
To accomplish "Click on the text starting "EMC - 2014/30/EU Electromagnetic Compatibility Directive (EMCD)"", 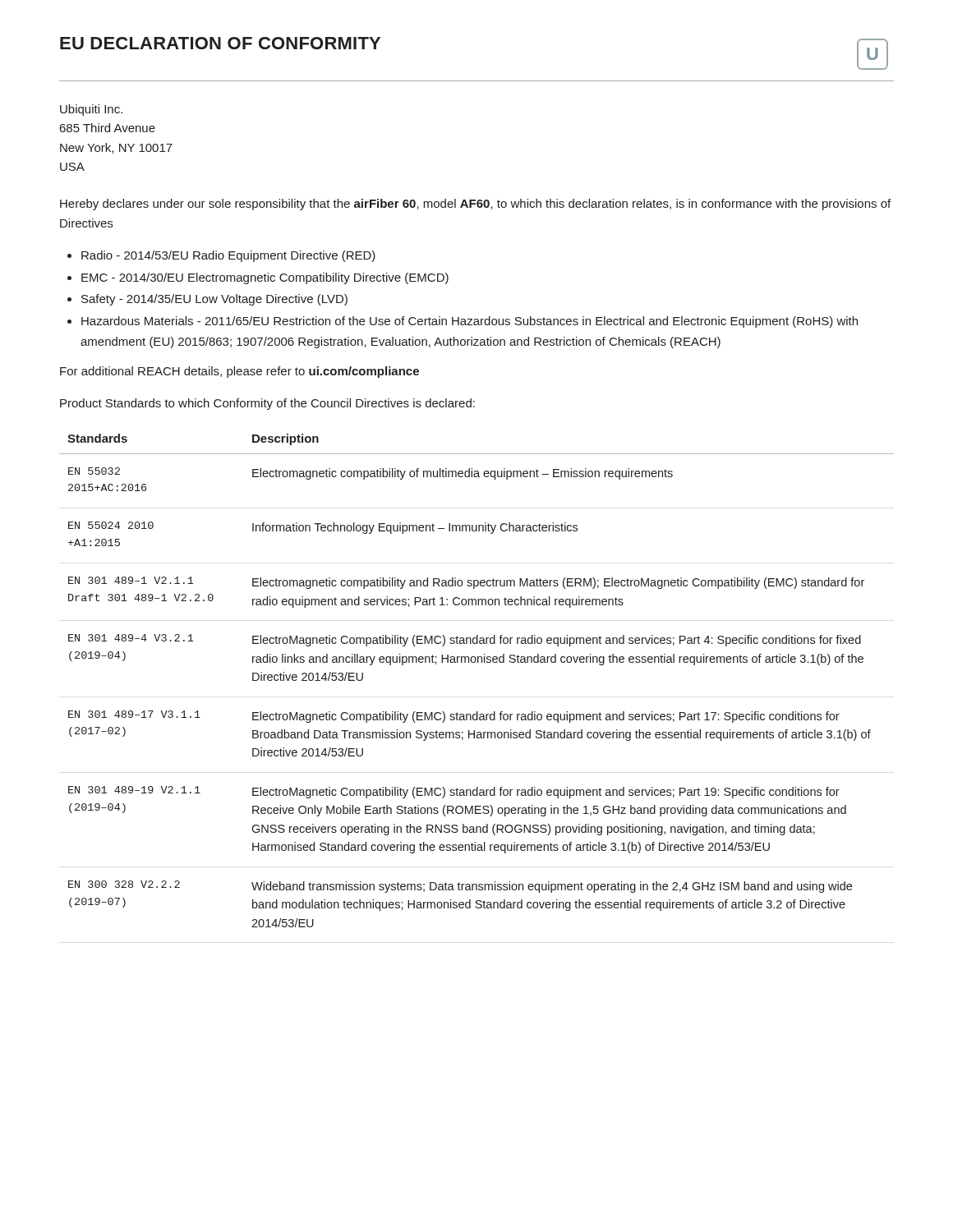I will (265, 277).
